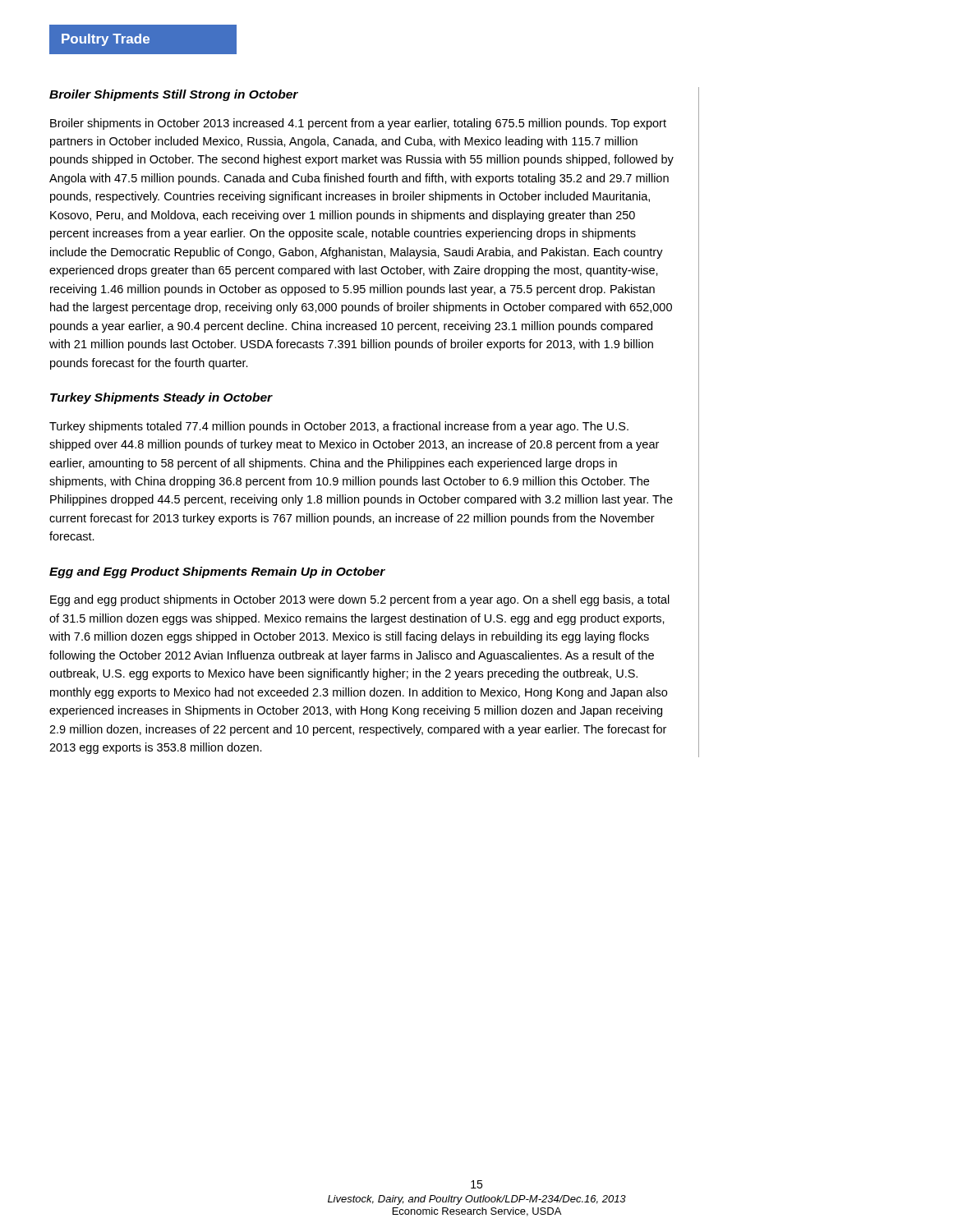Where does it say "Turkey Shipments Steady in October"?
Screen dimensions: 1232x953
[x=161, y=398]
